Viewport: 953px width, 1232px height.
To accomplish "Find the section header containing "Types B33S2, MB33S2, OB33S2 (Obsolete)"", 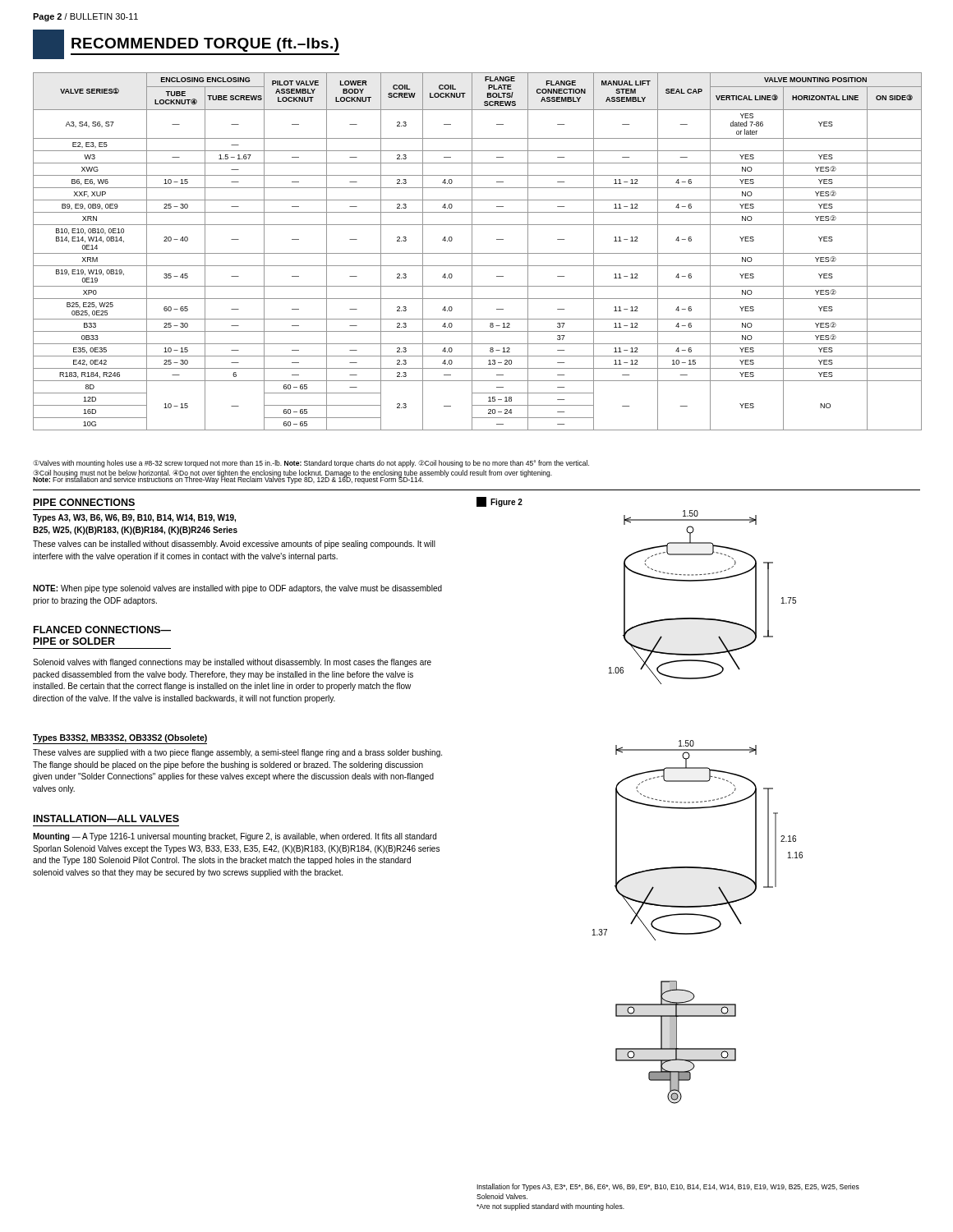I will pos(120,738).
